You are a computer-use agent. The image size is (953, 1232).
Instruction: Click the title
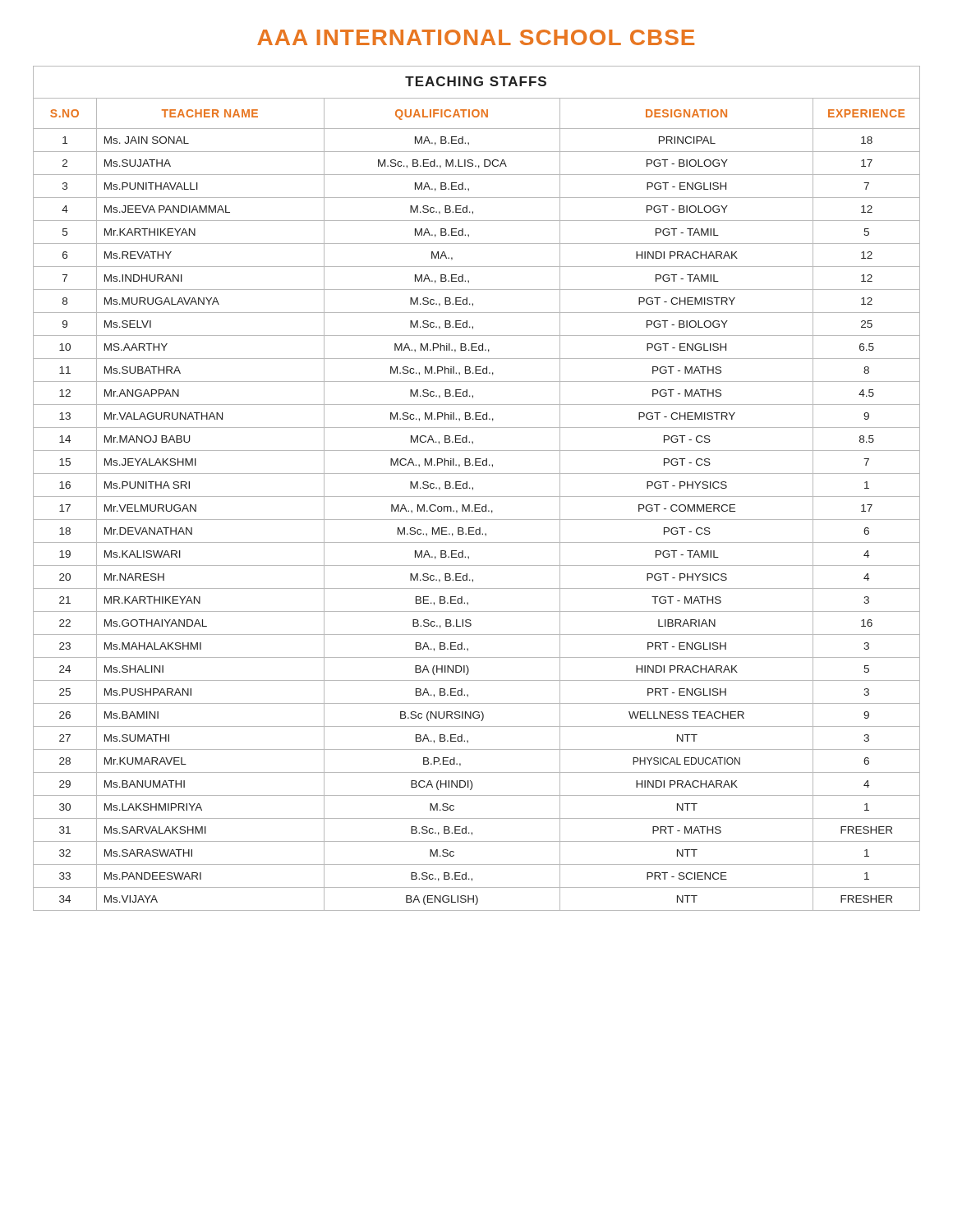point(476,37)
